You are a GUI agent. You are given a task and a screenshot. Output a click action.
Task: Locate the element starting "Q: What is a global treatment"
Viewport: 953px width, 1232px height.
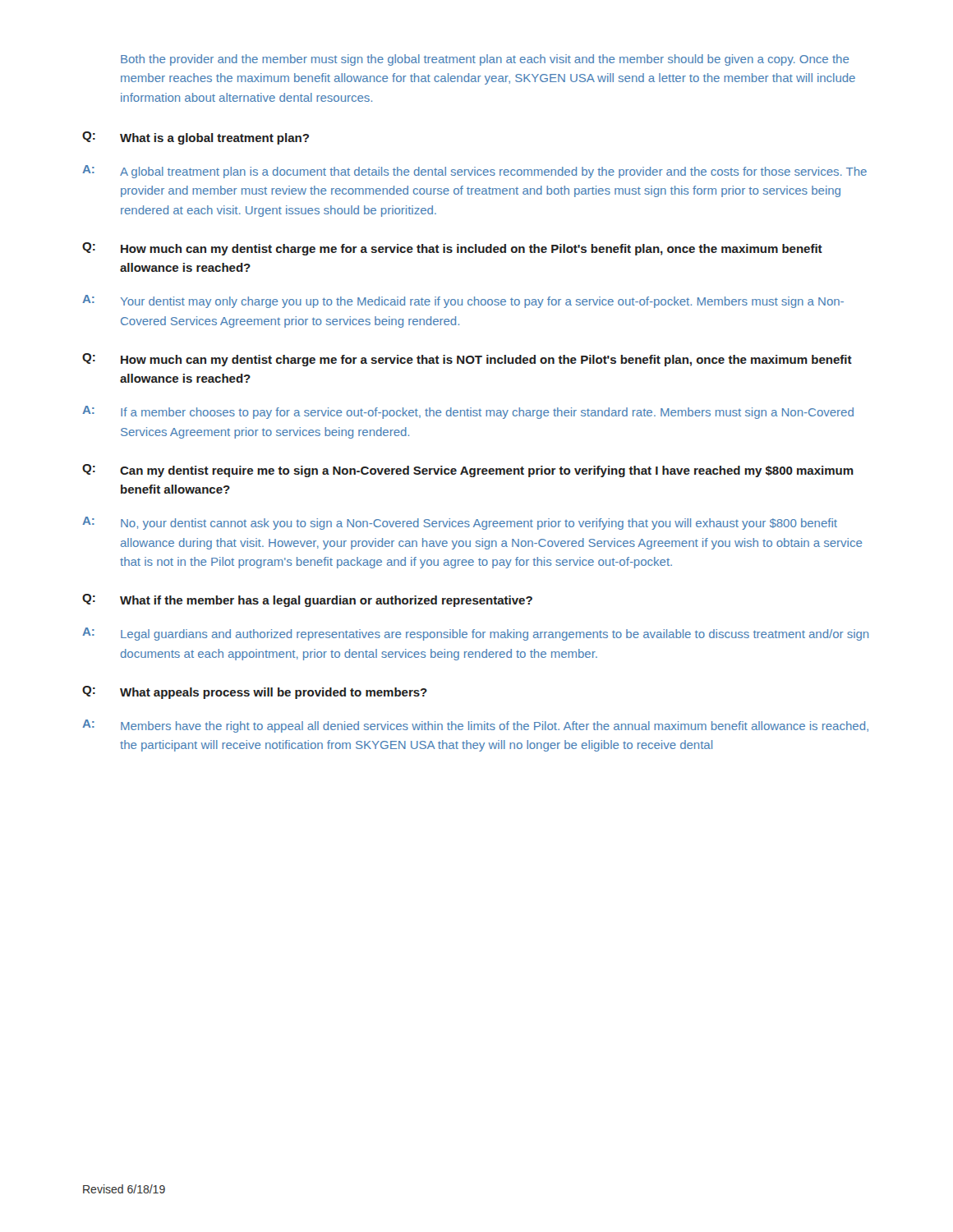[x=196, y=138]
